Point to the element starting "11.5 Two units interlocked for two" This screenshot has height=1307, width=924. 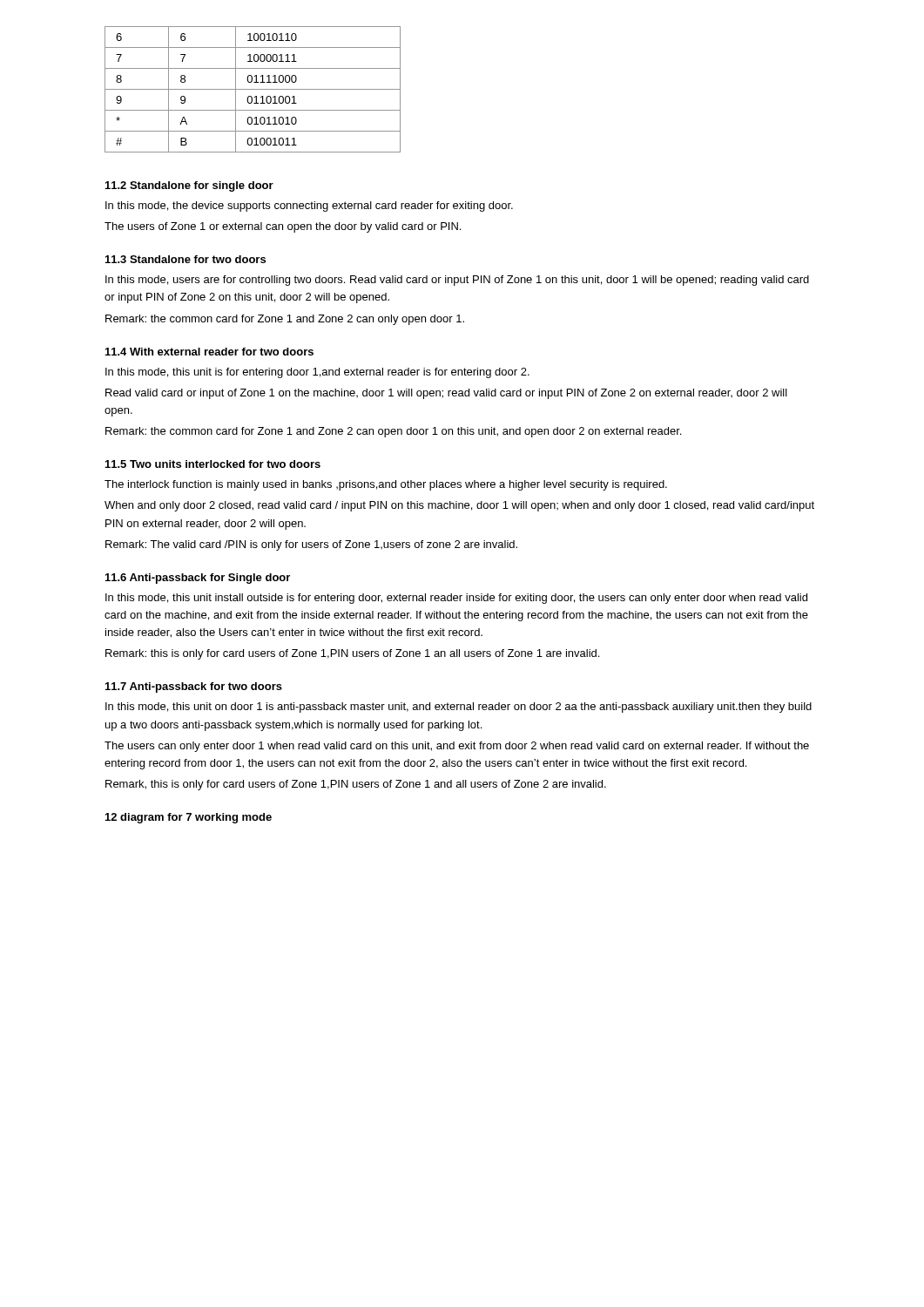pyautogui.click(x=213, y=464)
